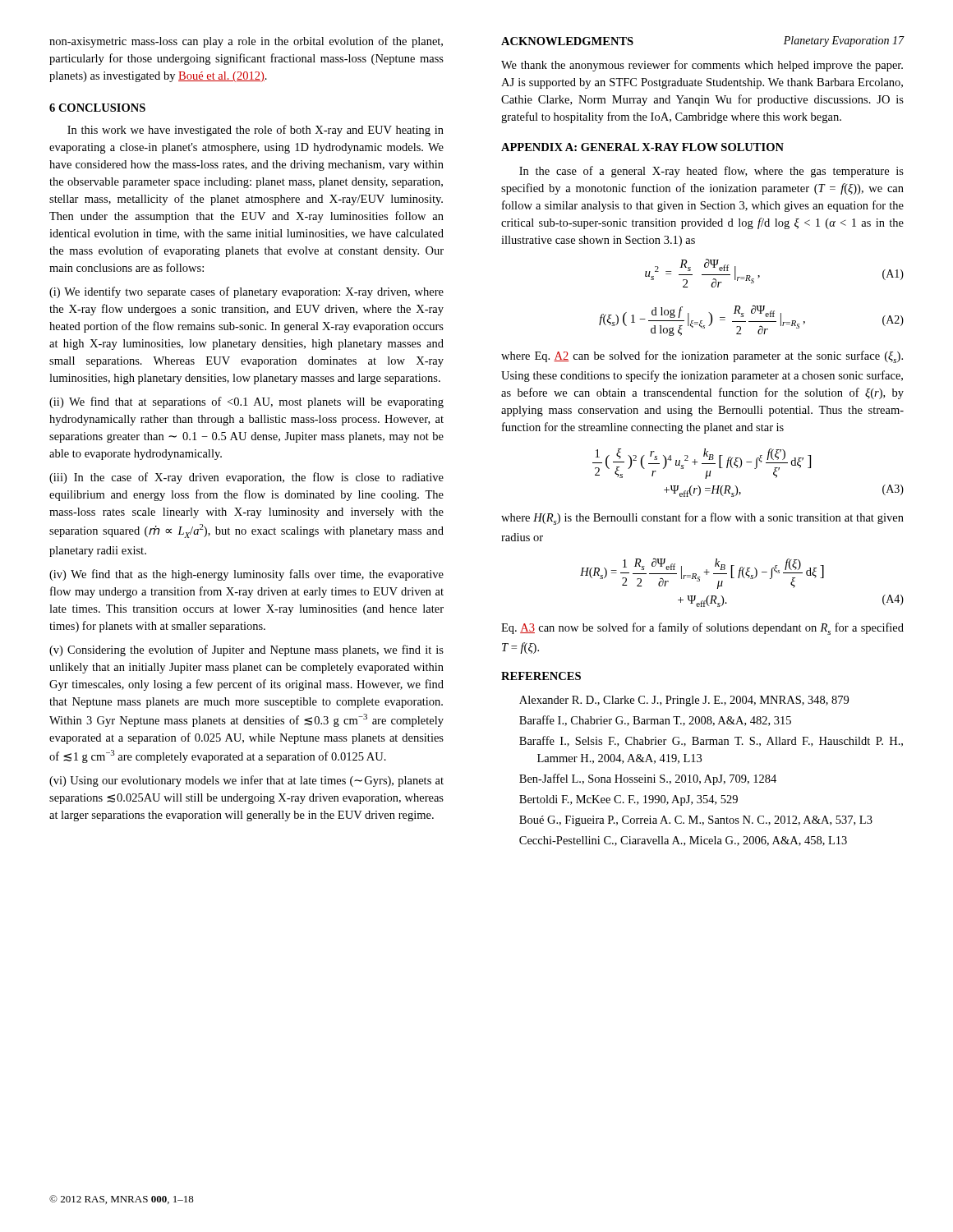Image resolution: width=953 pixels, height=1232 pixels.
Task: Navigate to the text block starting "(i) We identify two separate cases of planetary"
Action: click(x=246, y=335)
